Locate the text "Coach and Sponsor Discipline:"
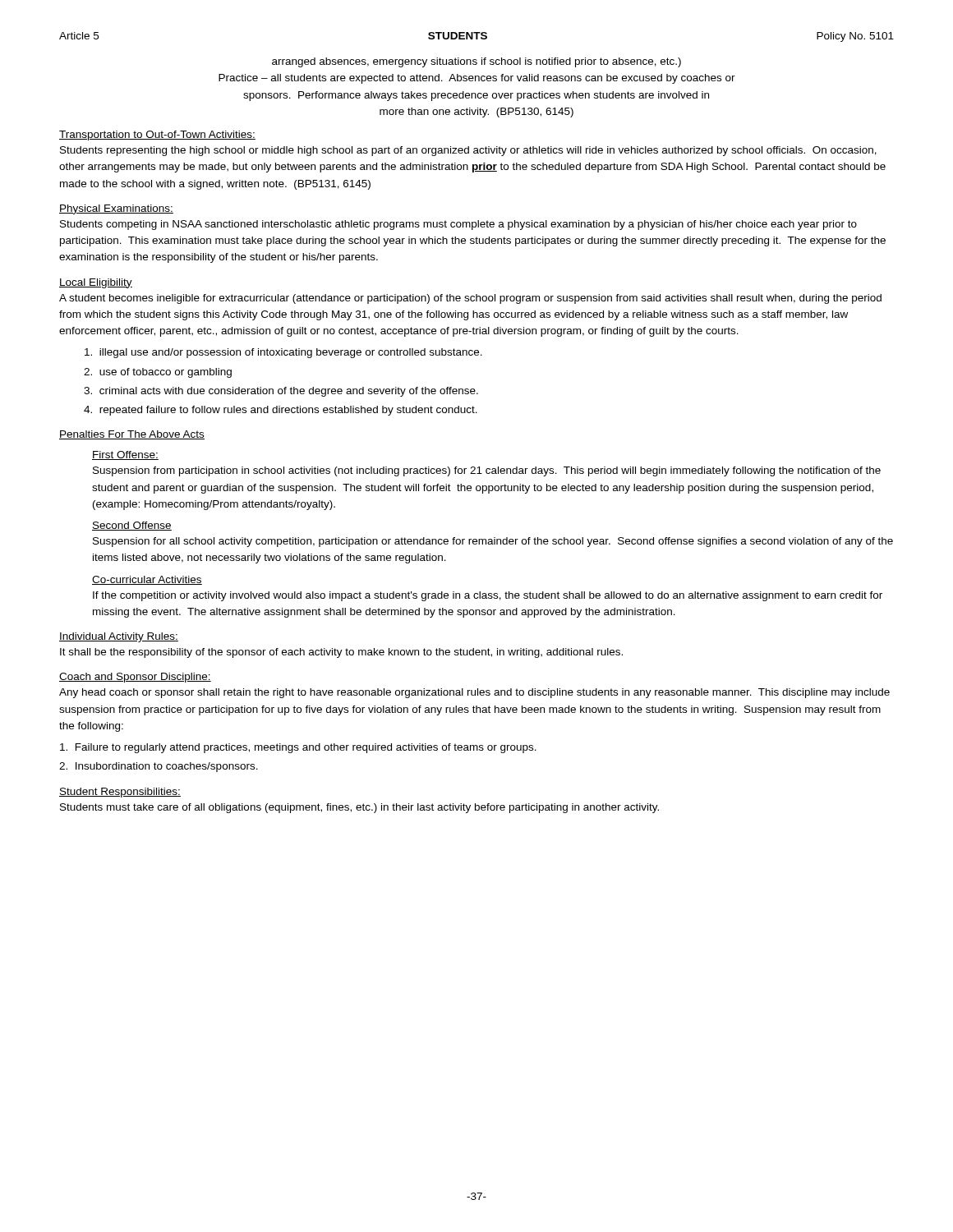The width and height of the screenshot is (953, 1232). tap(135, 677)
